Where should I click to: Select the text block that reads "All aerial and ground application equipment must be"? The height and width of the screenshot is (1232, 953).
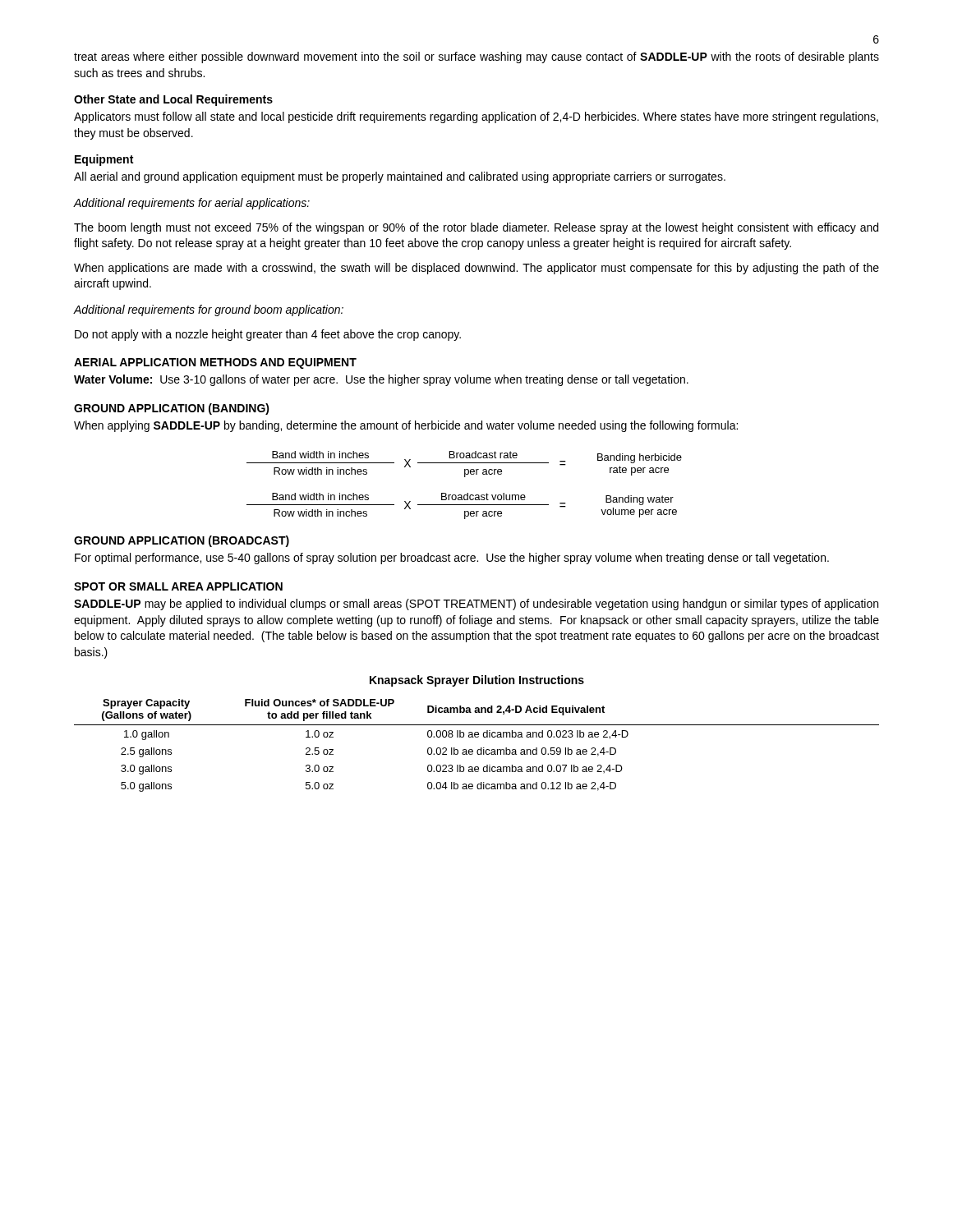[x=476, y=178]
